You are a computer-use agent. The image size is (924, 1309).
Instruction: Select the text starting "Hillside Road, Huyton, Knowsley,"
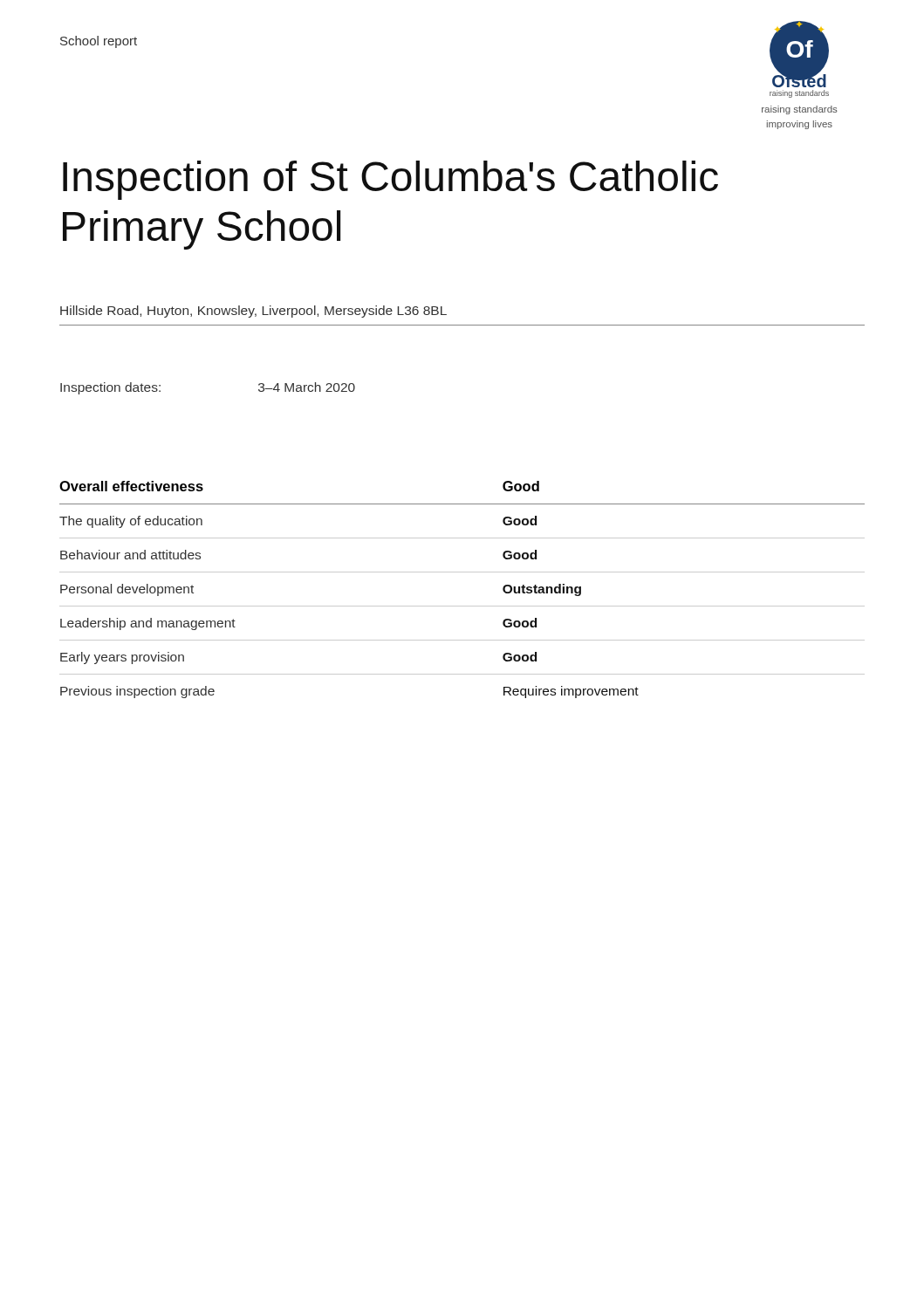coord(253,312)
